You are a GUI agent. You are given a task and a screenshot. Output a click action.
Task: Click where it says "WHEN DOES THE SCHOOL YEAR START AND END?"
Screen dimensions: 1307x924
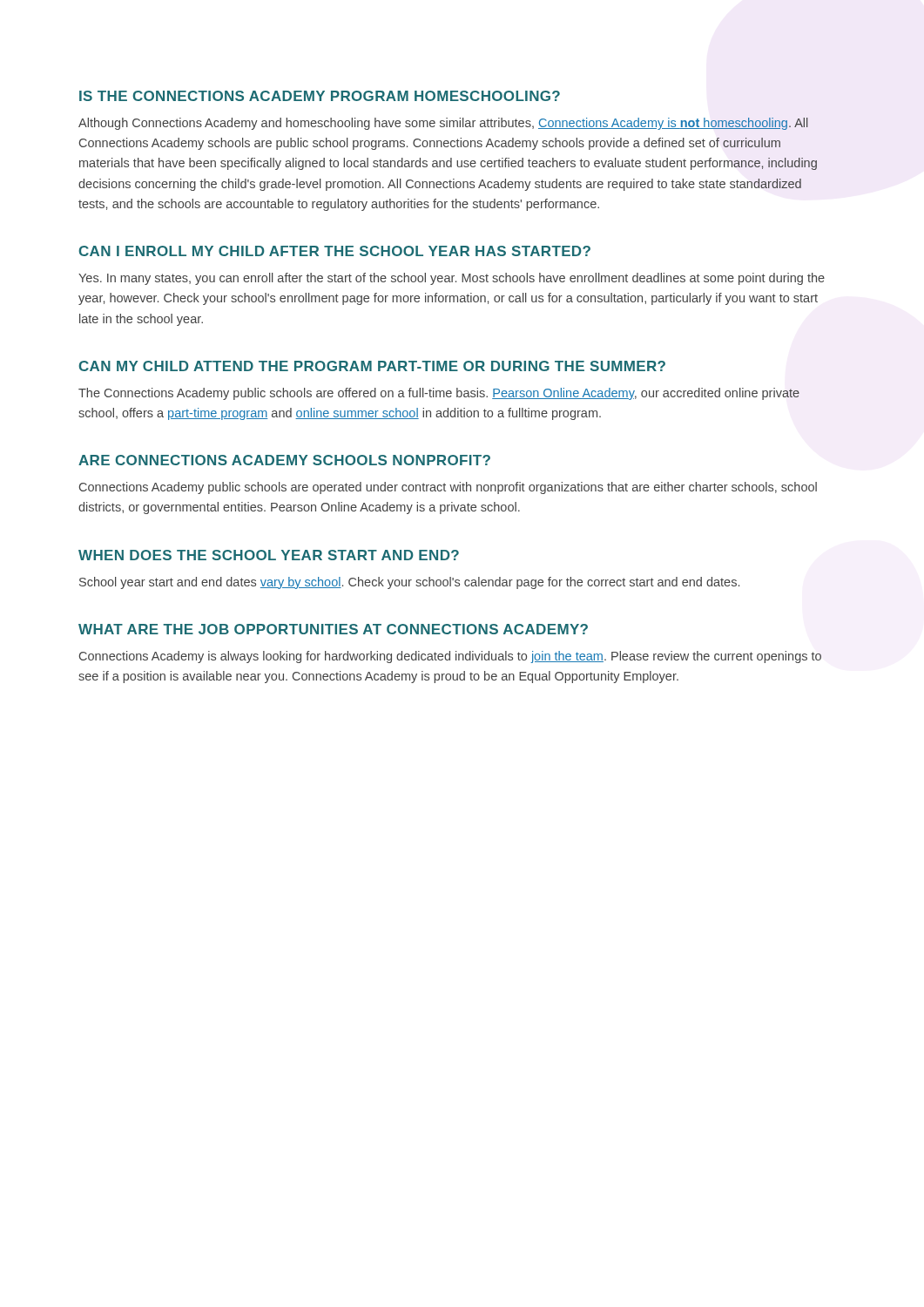click(269, 555)
